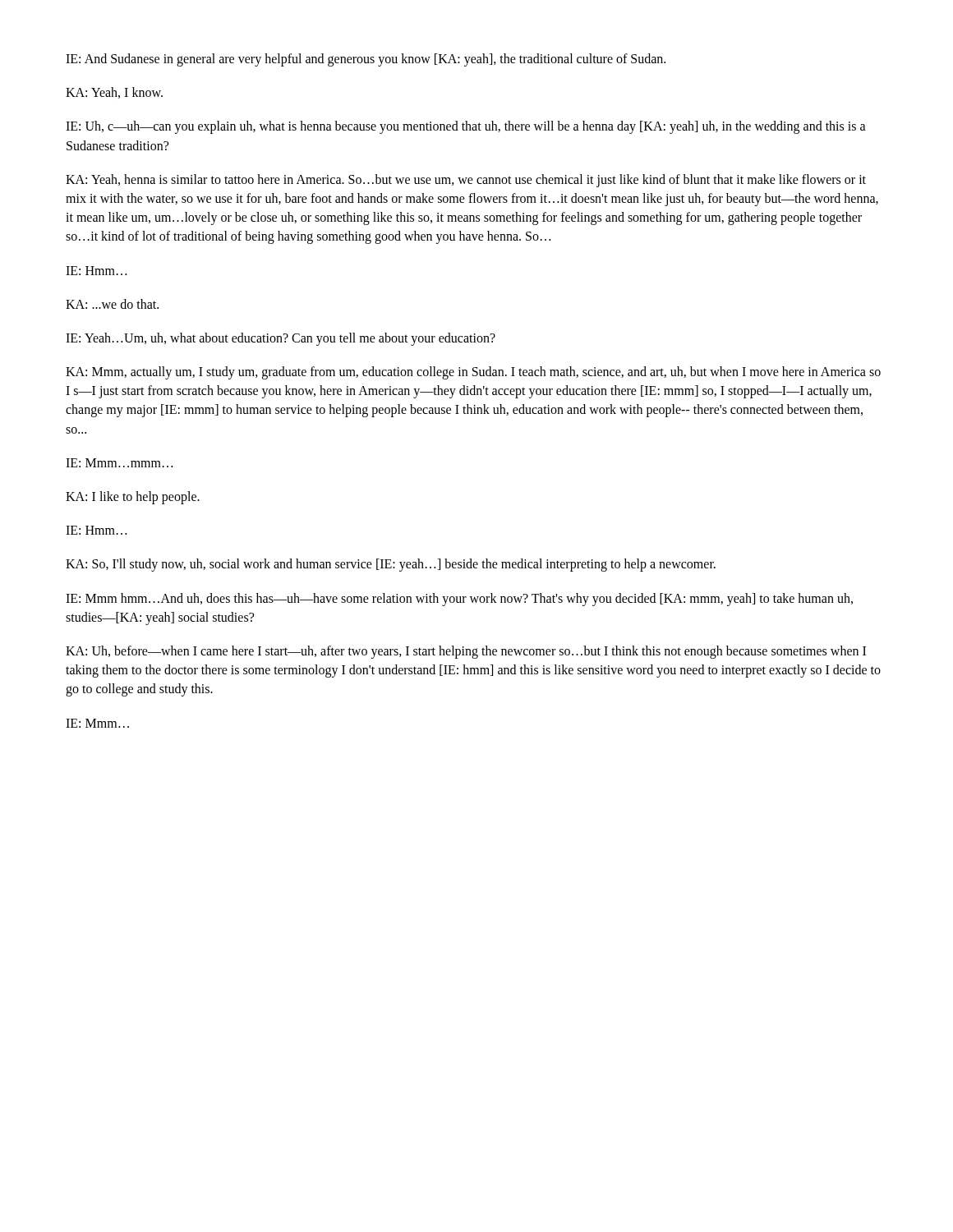
Task: Select the block starting "KA: Mmm, actually"
Action: pos(473,400)
